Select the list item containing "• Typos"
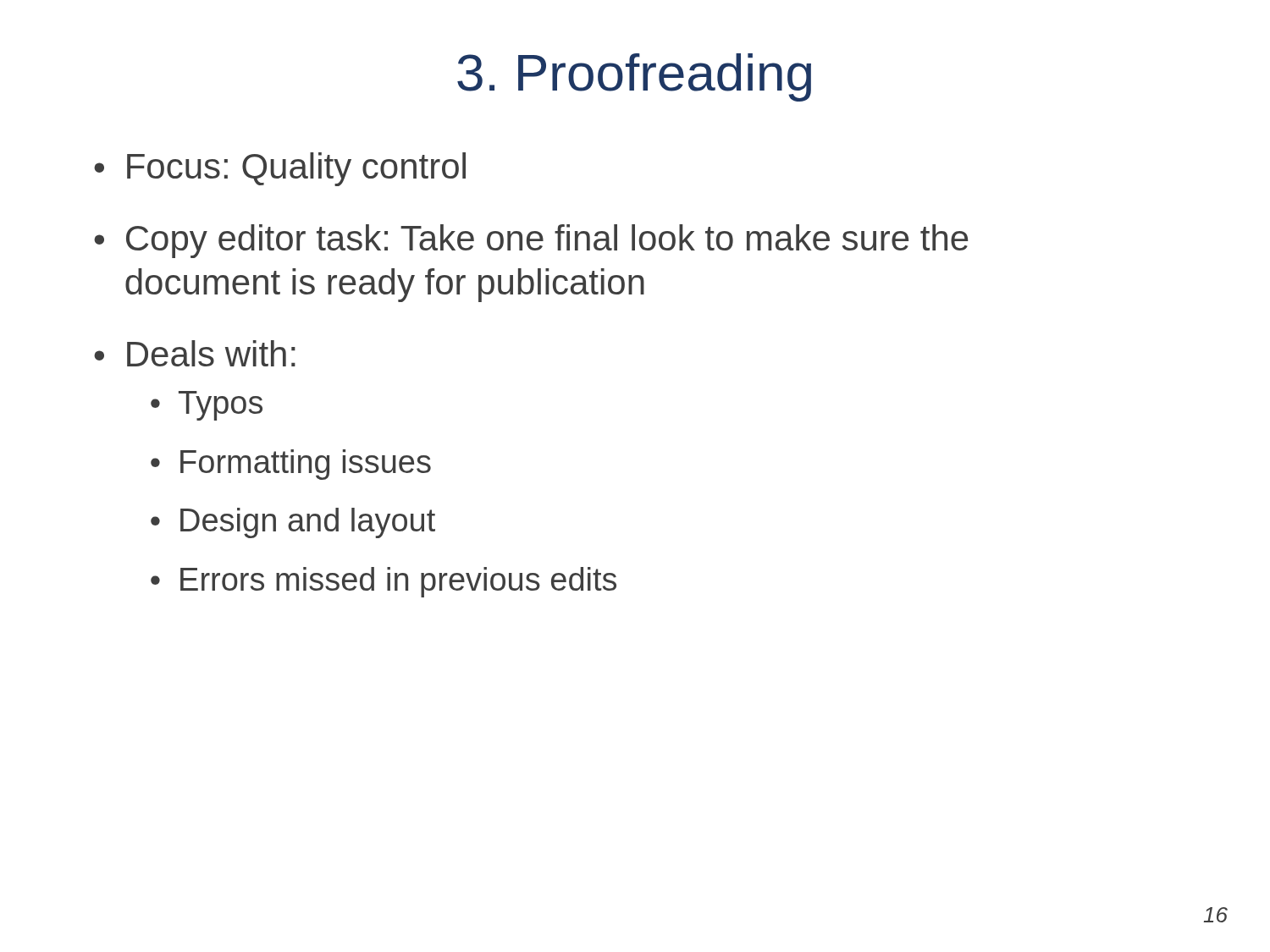 pyautogui.click(x=207, y=404)
